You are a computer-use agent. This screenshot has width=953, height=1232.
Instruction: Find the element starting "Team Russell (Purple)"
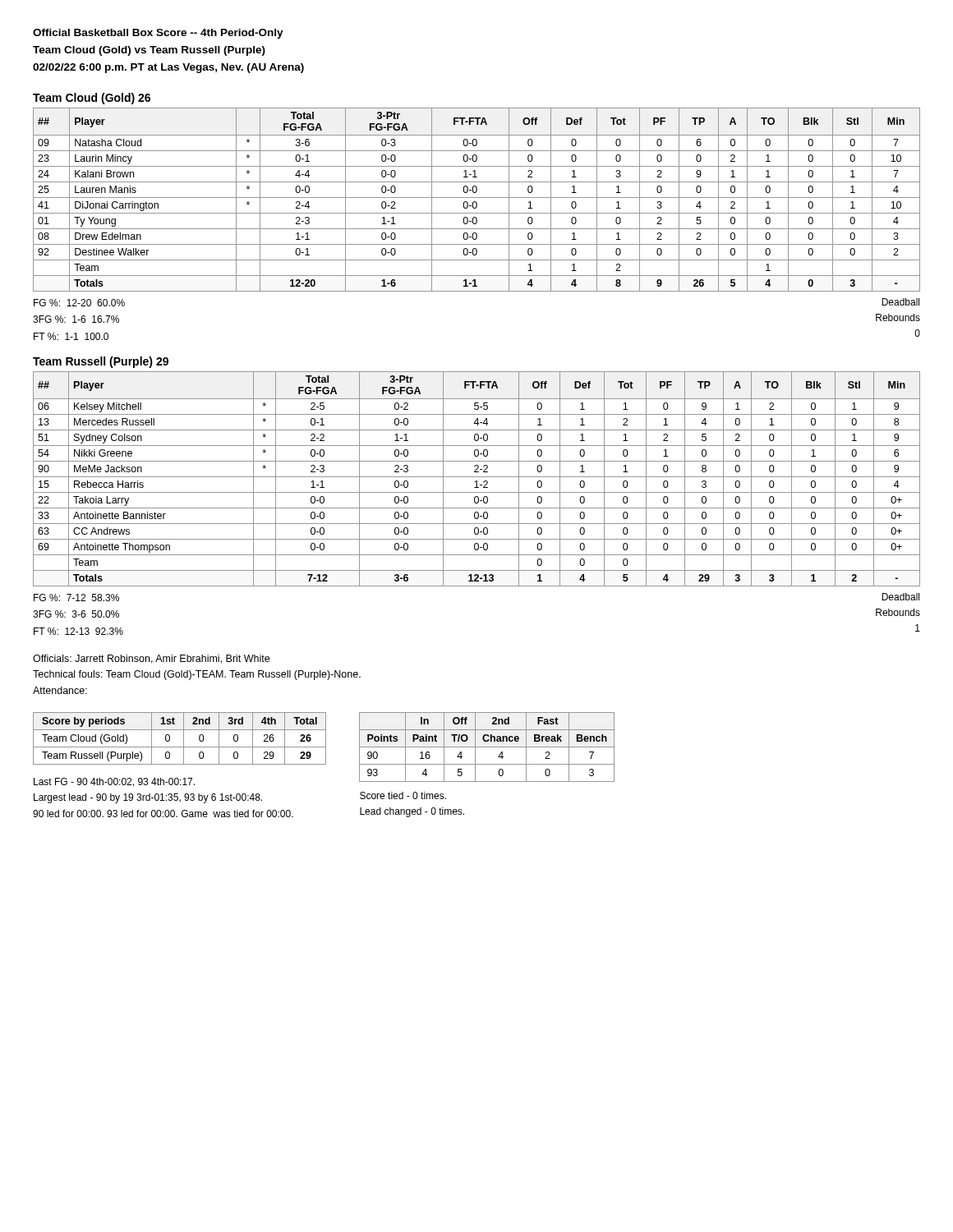101,361
